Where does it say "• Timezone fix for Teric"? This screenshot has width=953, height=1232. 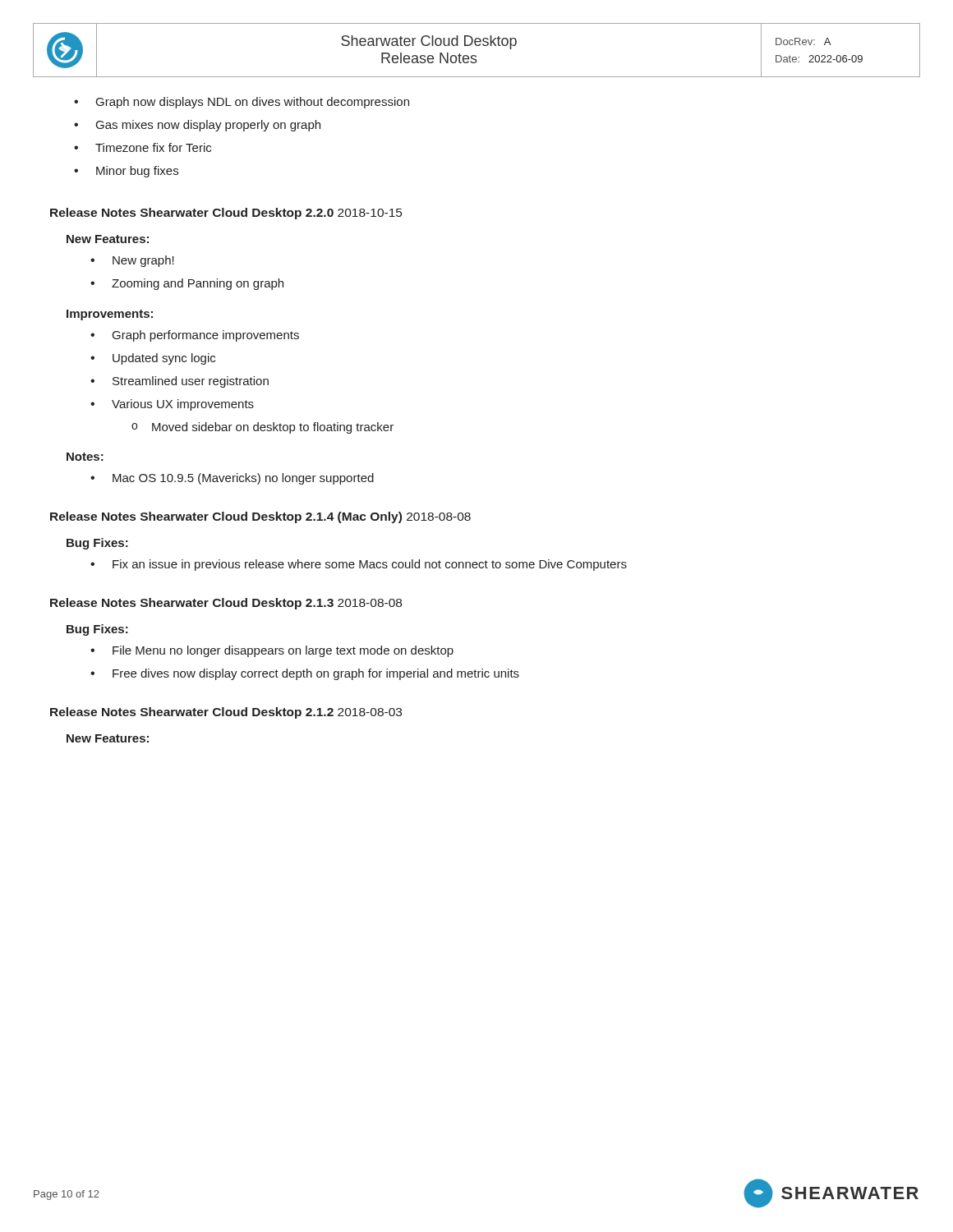click(x=143, y=148)
